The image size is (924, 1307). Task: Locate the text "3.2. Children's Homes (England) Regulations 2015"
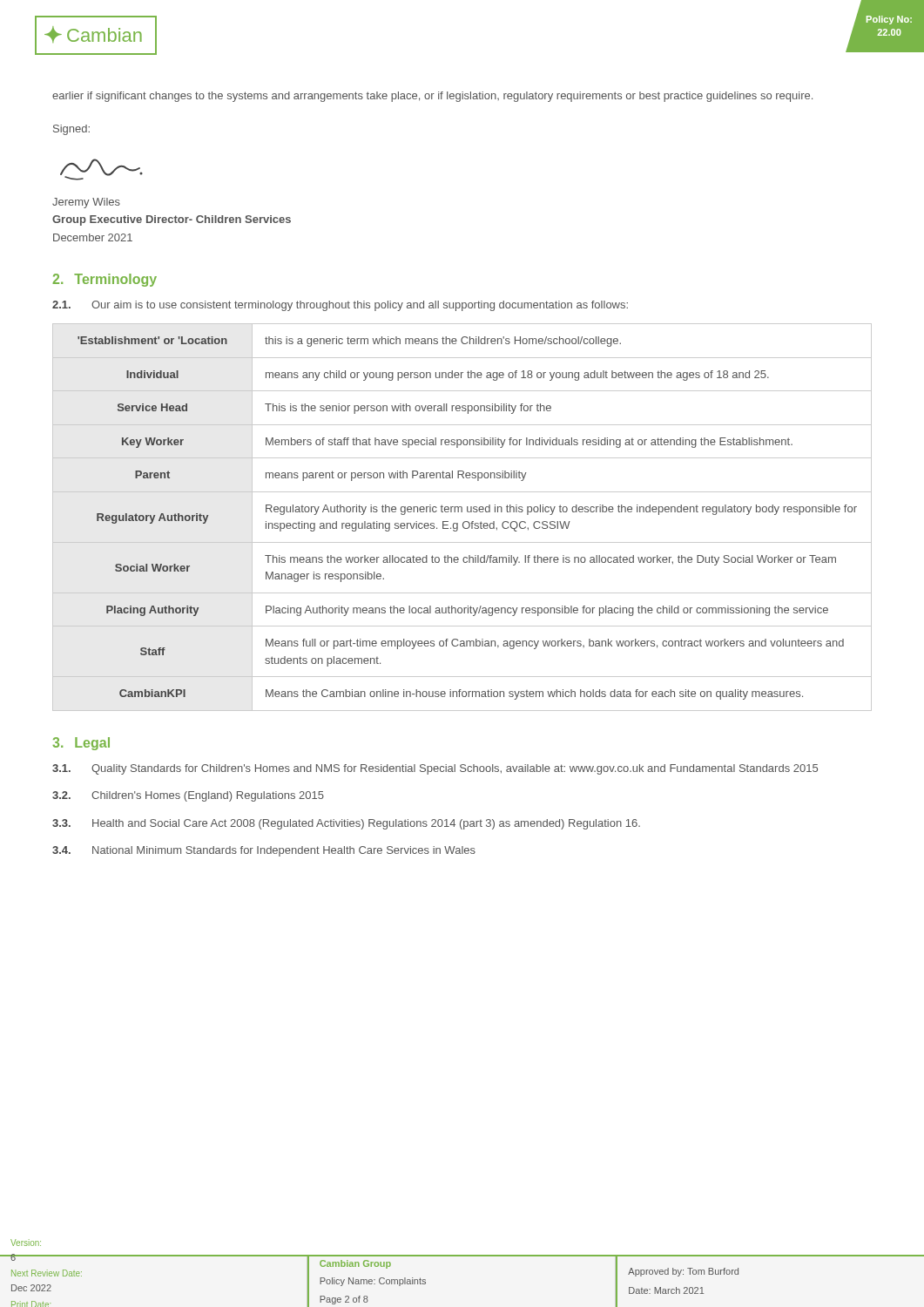point(188,796)
